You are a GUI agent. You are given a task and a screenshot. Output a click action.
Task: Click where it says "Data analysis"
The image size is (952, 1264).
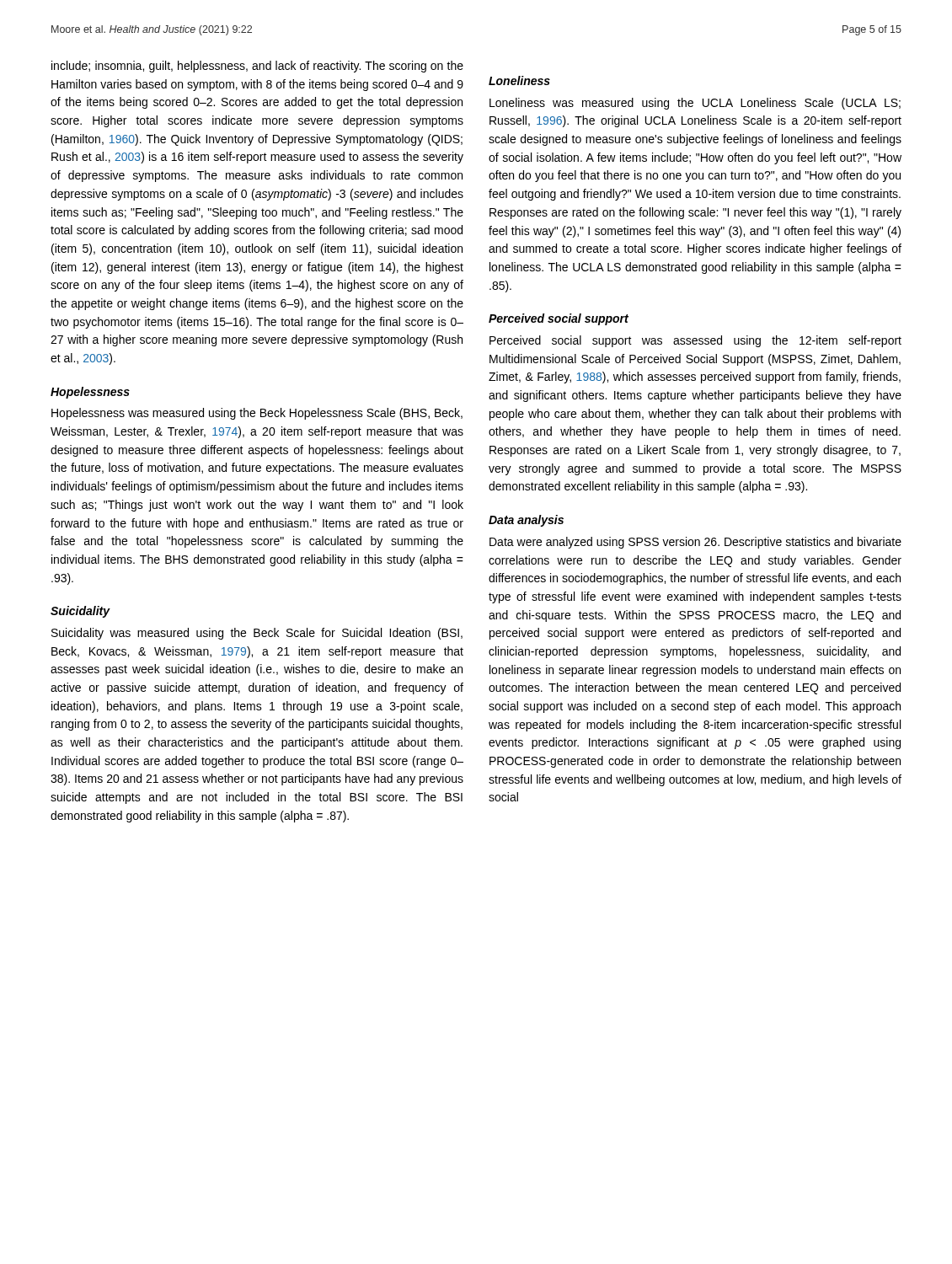526,520
